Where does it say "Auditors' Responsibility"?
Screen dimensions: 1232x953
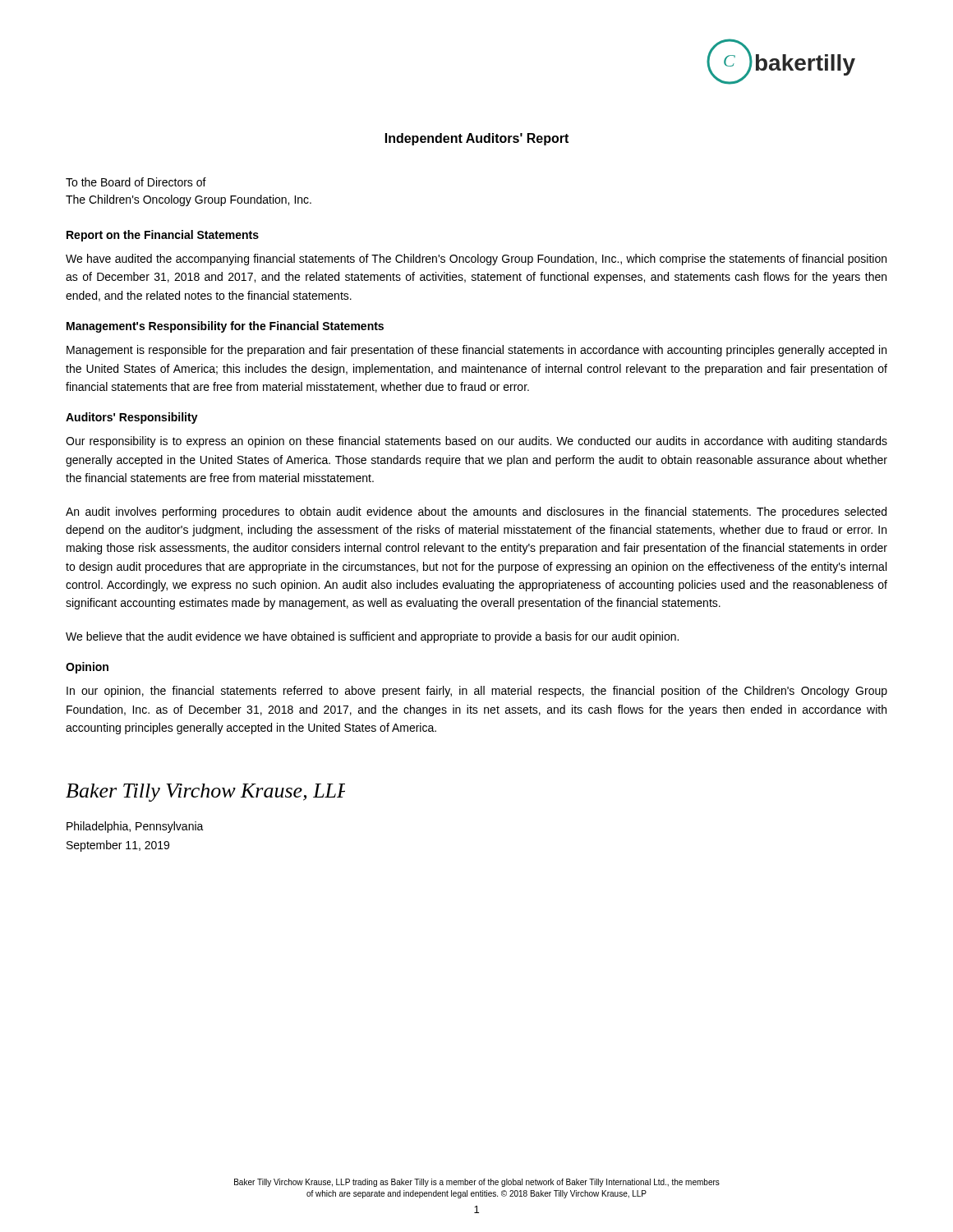tap(132, 418)
